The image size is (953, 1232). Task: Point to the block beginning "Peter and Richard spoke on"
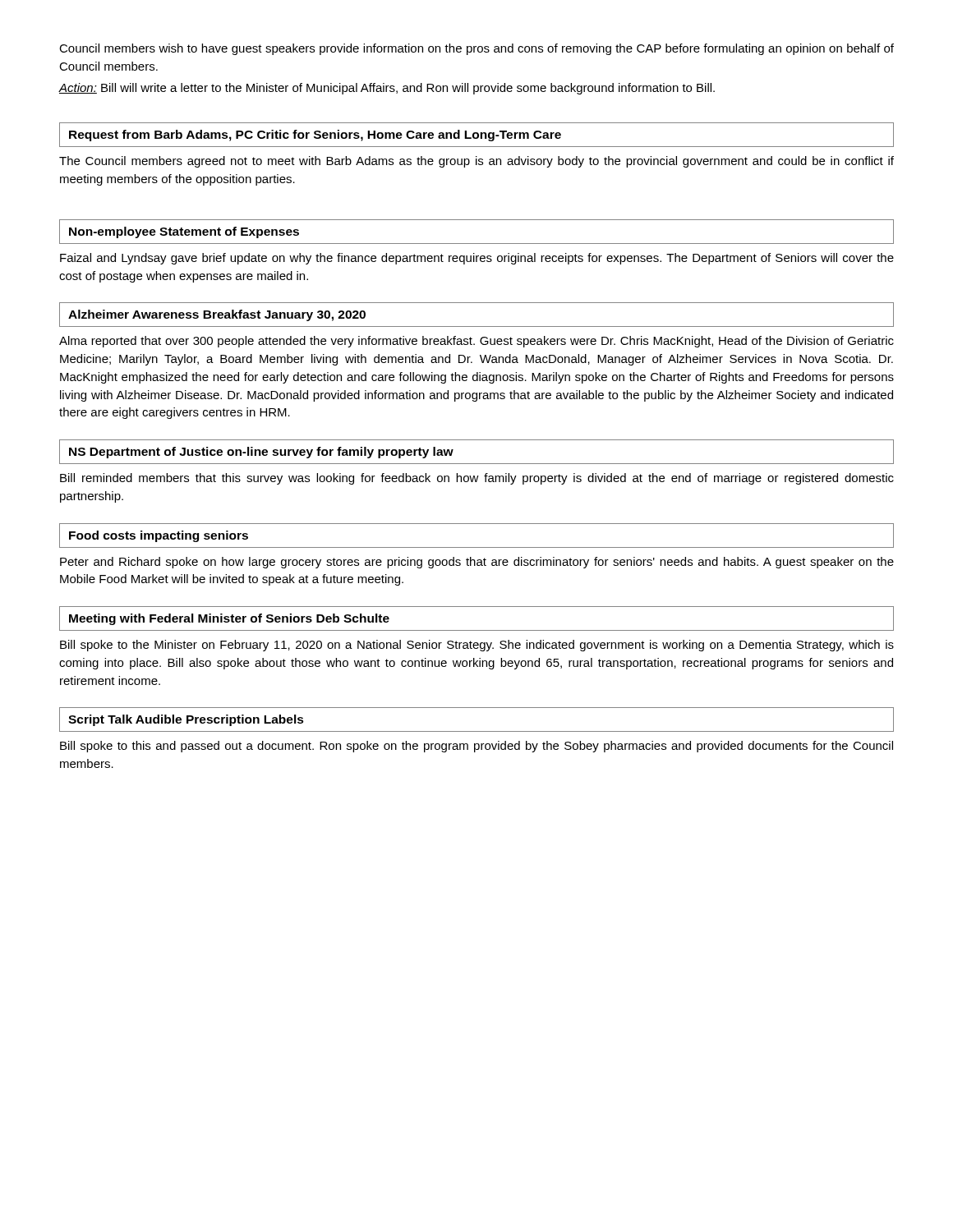pos(476,570)
